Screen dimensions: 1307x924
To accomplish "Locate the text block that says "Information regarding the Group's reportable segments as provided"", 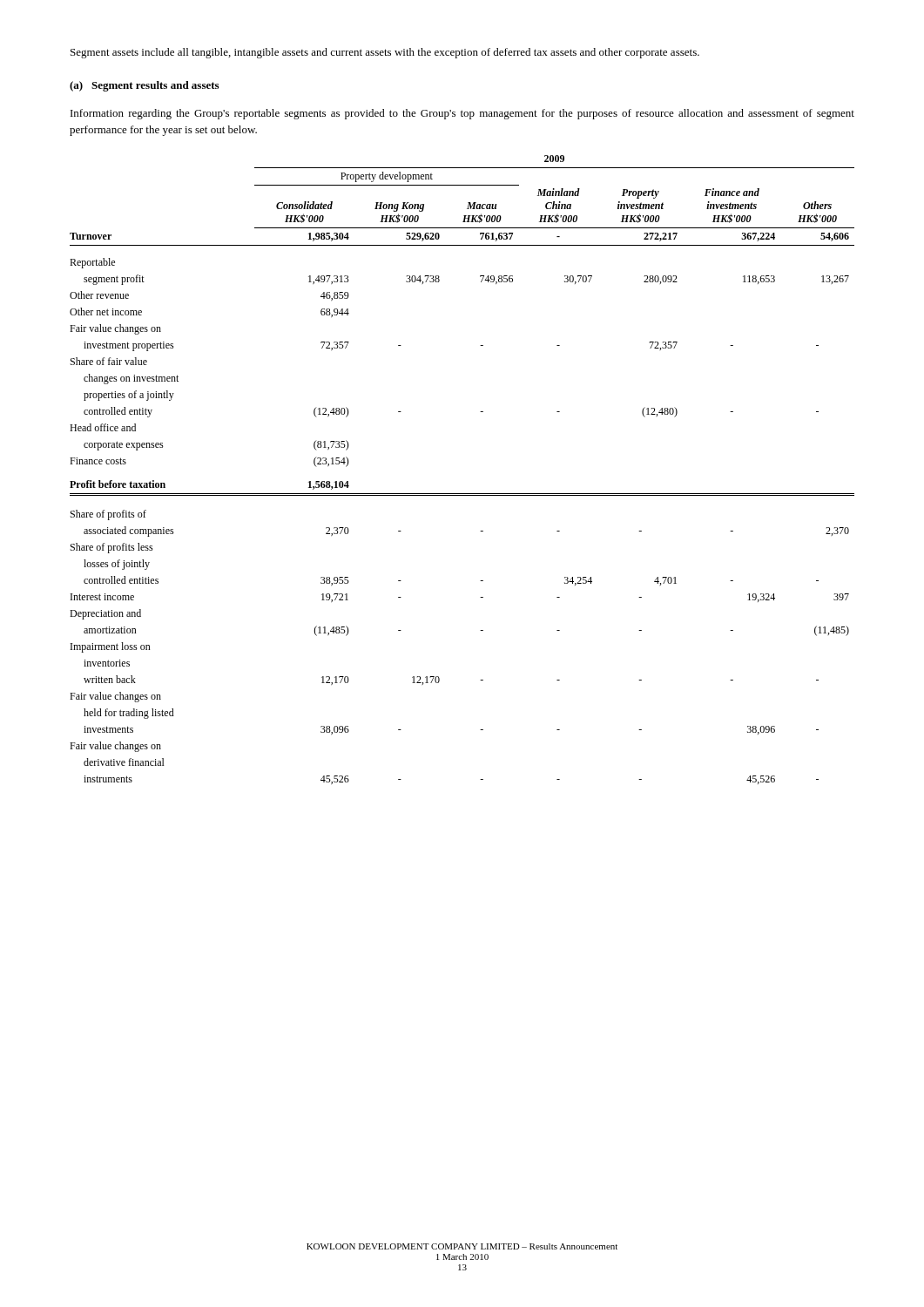I will click(462, 121).
